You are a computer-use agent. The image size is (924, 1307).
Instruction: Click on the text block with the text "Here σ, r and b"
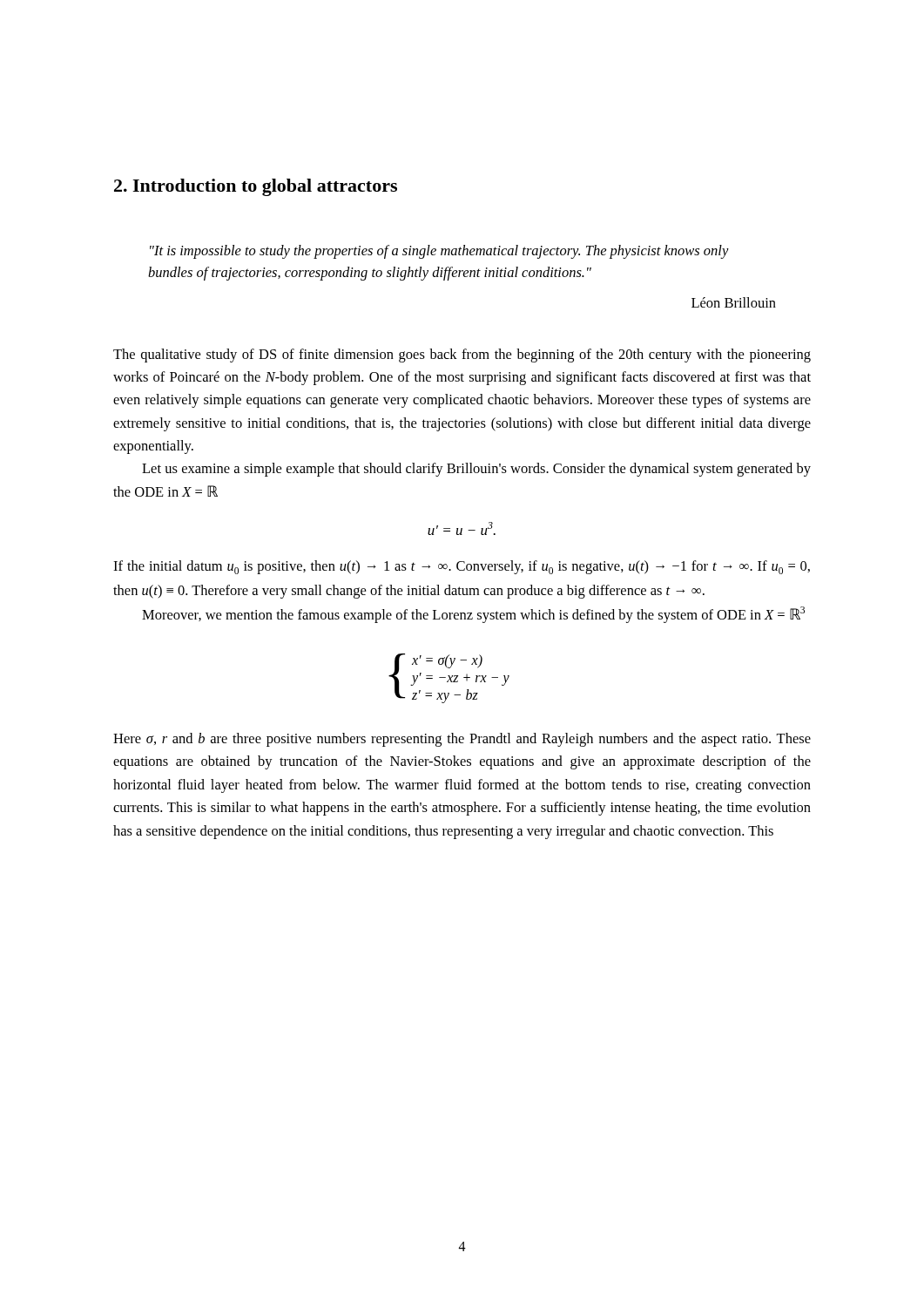[462, 785]
